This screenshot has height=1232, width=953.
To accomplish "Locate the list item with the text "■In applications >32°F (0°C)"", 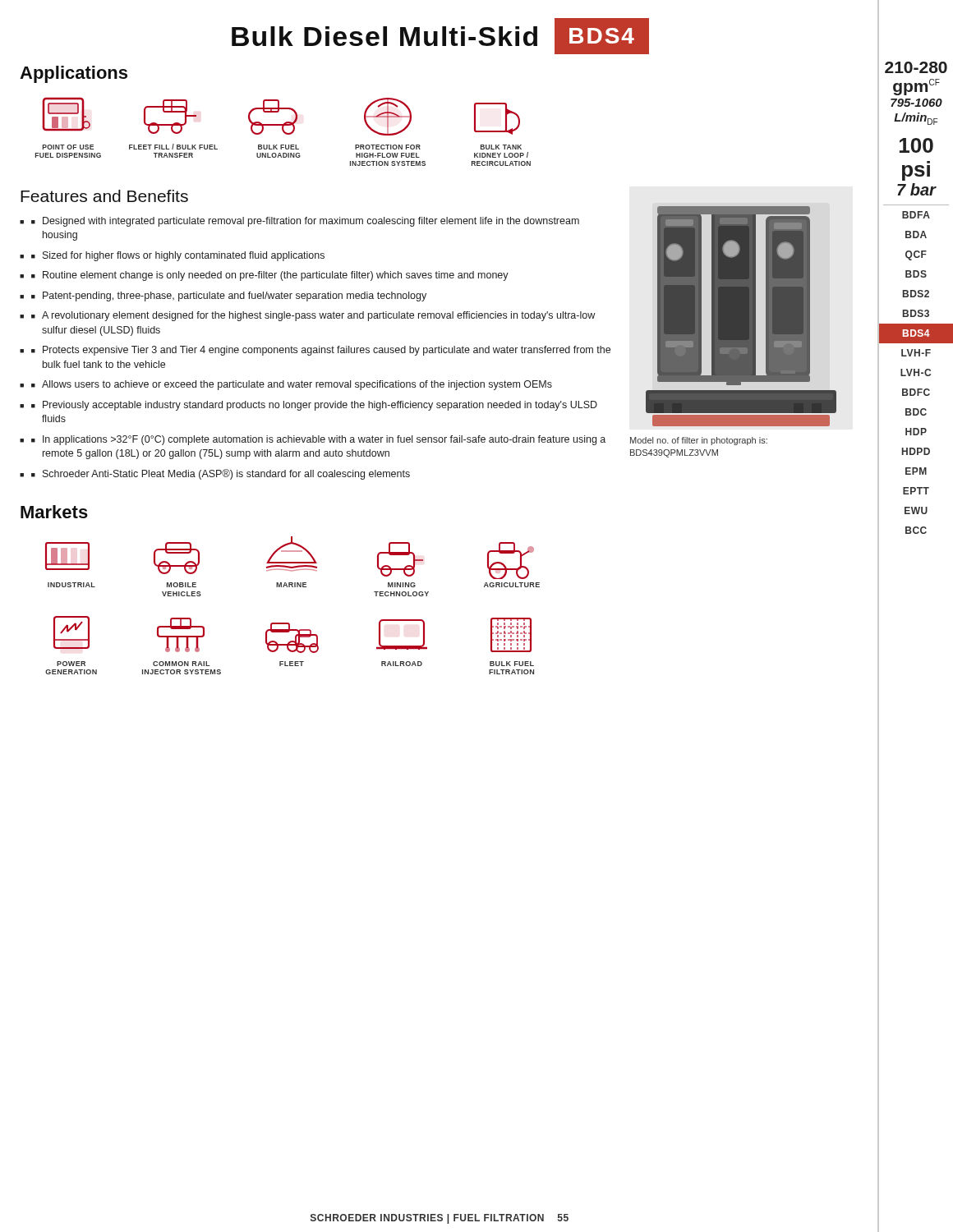I will [318, 446].
